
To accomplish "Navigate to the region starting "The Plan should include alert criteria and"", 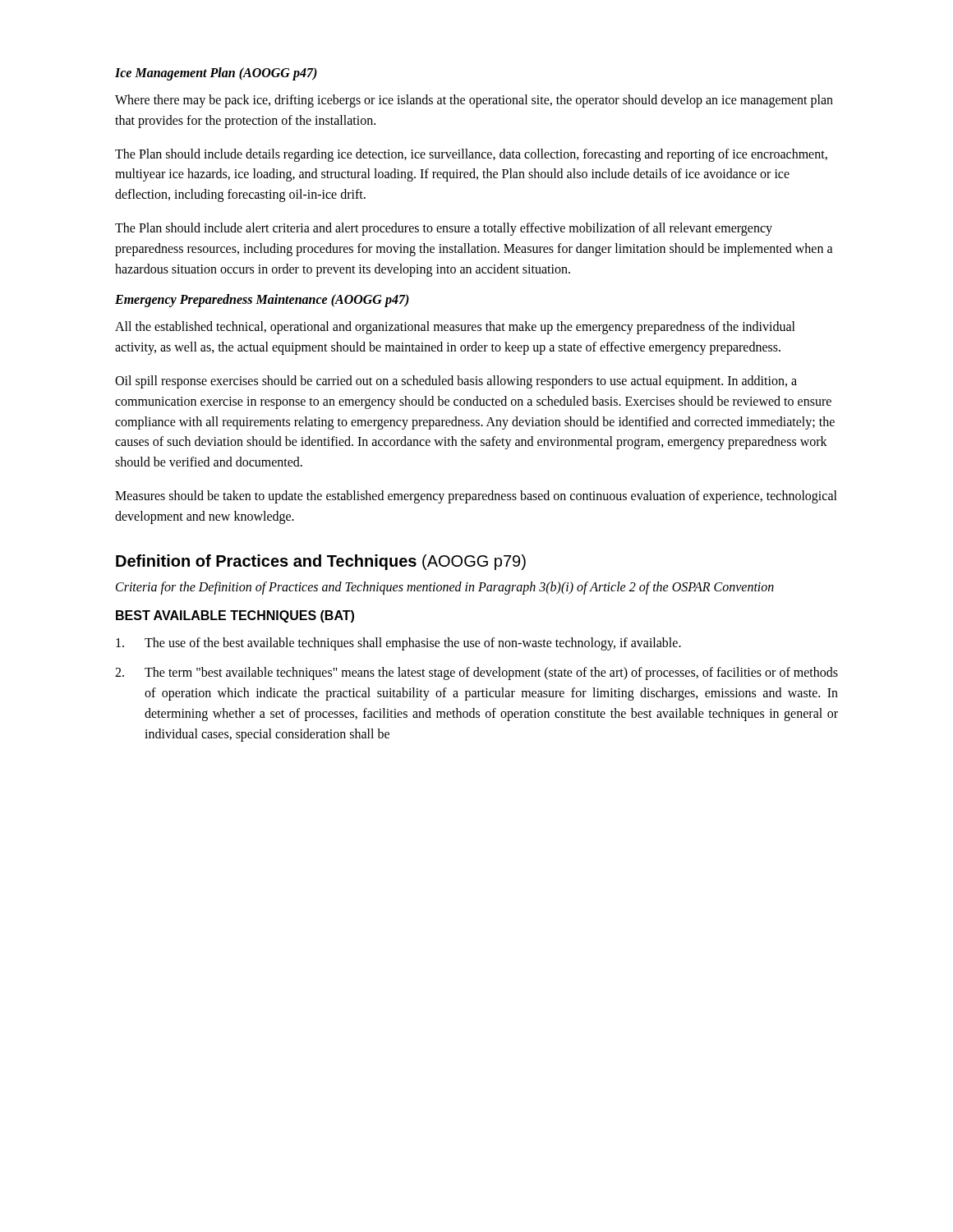I will coord(474,248).
